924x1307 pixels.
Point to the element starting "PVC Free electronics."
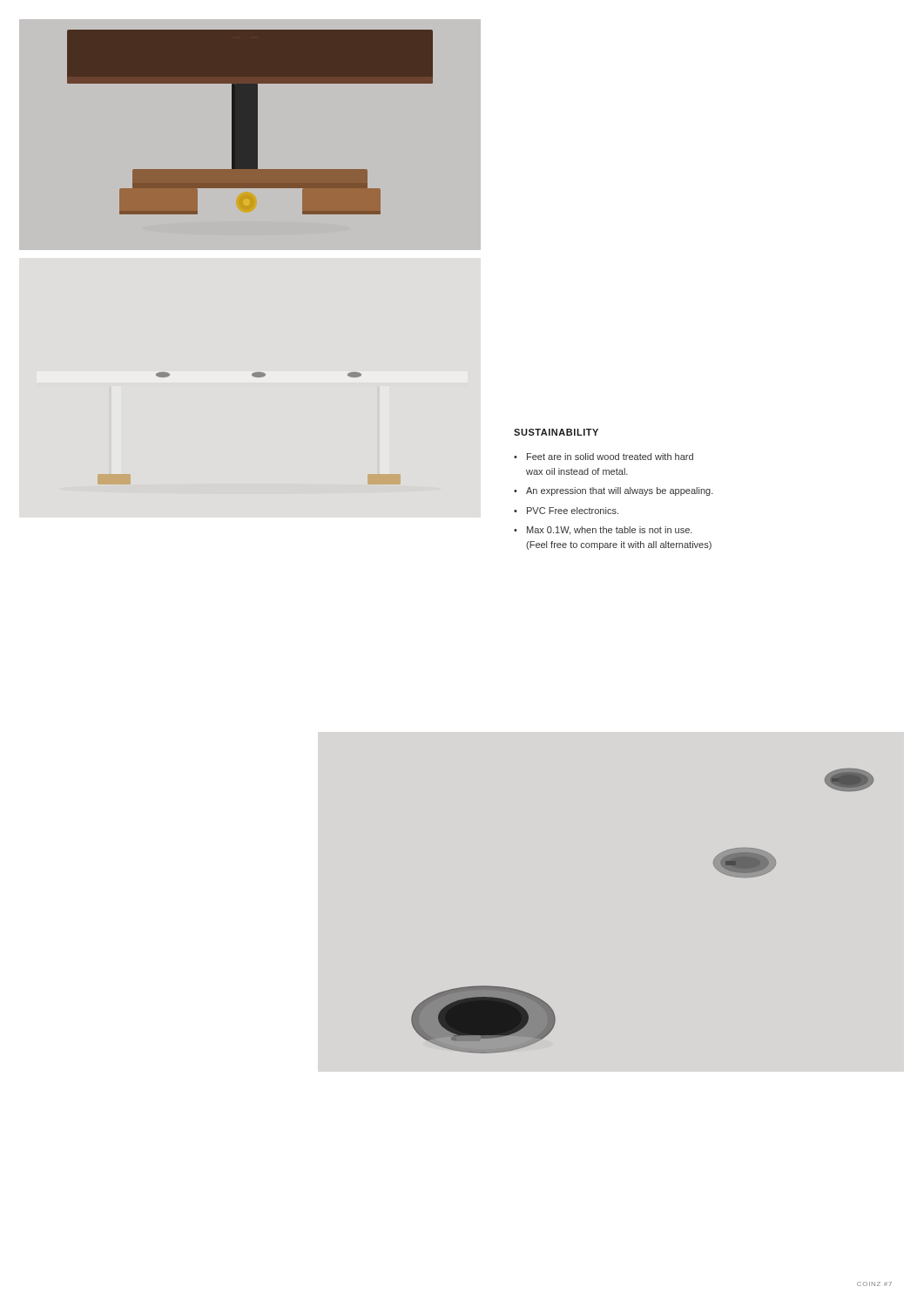(573, 510)
